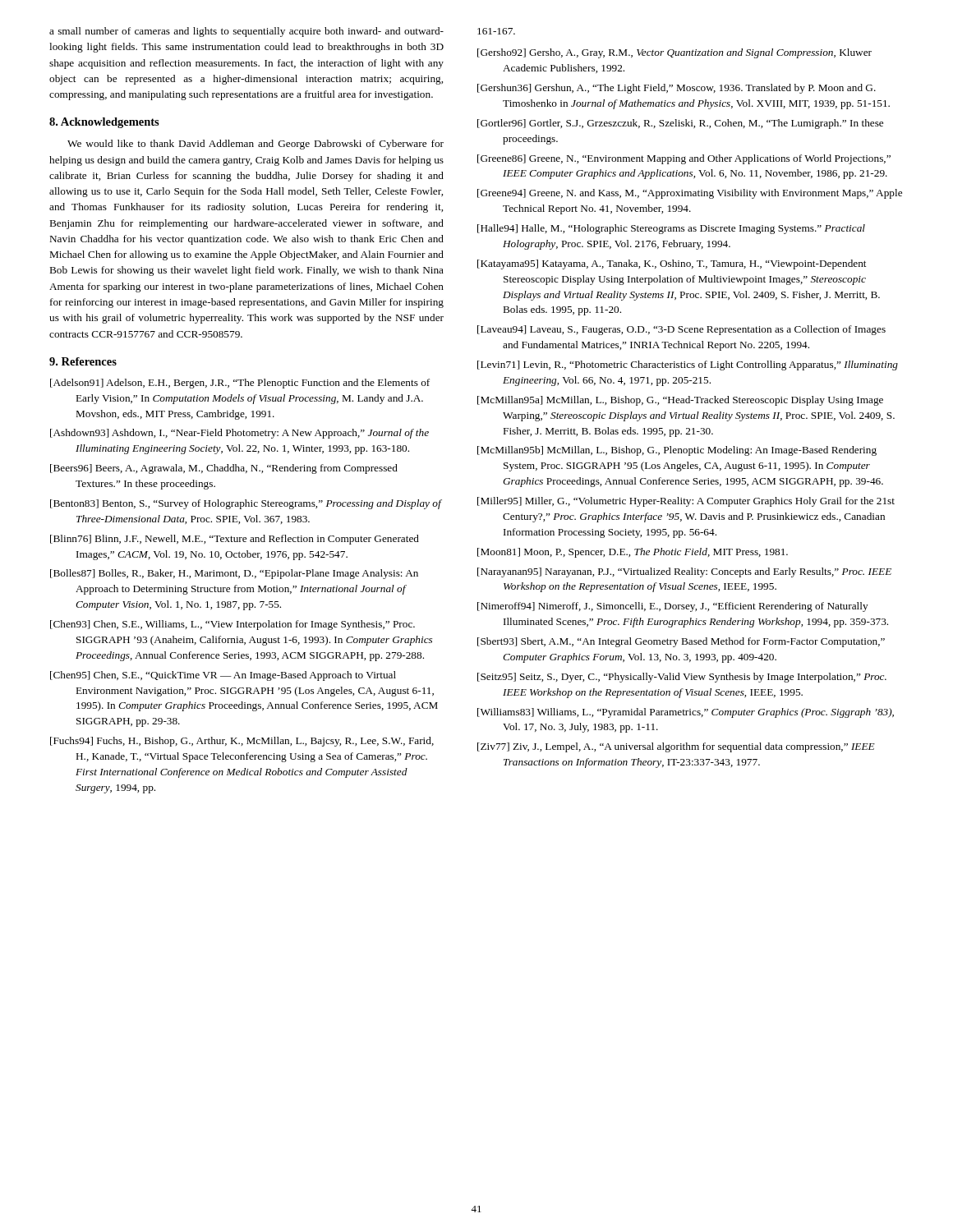Select the list item that reads "[Chen95] Chen, S.E., “QuickTime VR — An Image-Based"
953x1232 pixels.
pyautogui.click(x=244, y=698)
